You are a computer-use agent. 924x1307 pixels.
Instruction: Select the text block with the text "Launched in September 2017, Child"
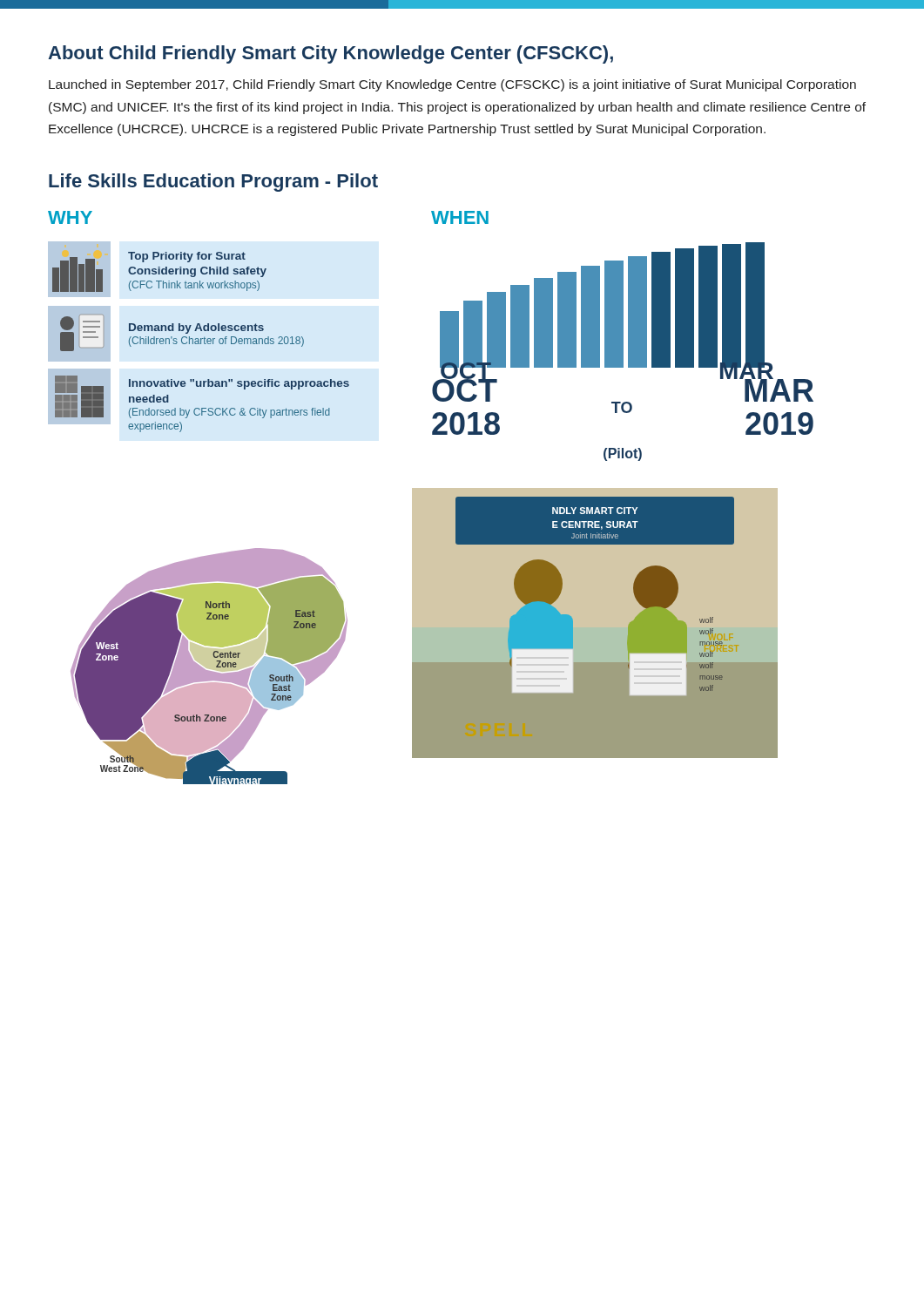(x=457, y=106)
